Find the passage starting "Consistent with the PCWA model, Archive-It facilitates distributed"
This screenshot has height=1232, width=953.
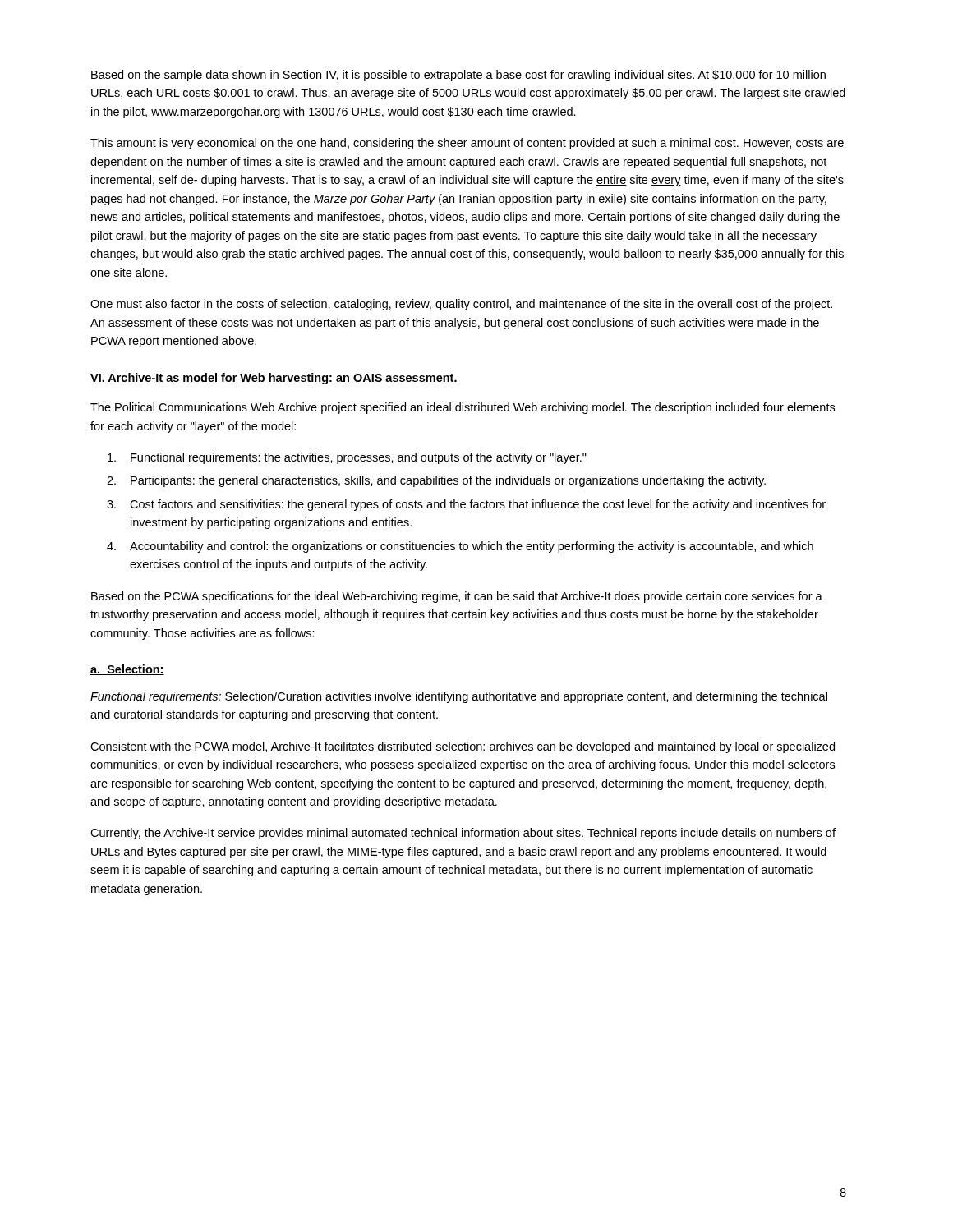pos(463,774)
